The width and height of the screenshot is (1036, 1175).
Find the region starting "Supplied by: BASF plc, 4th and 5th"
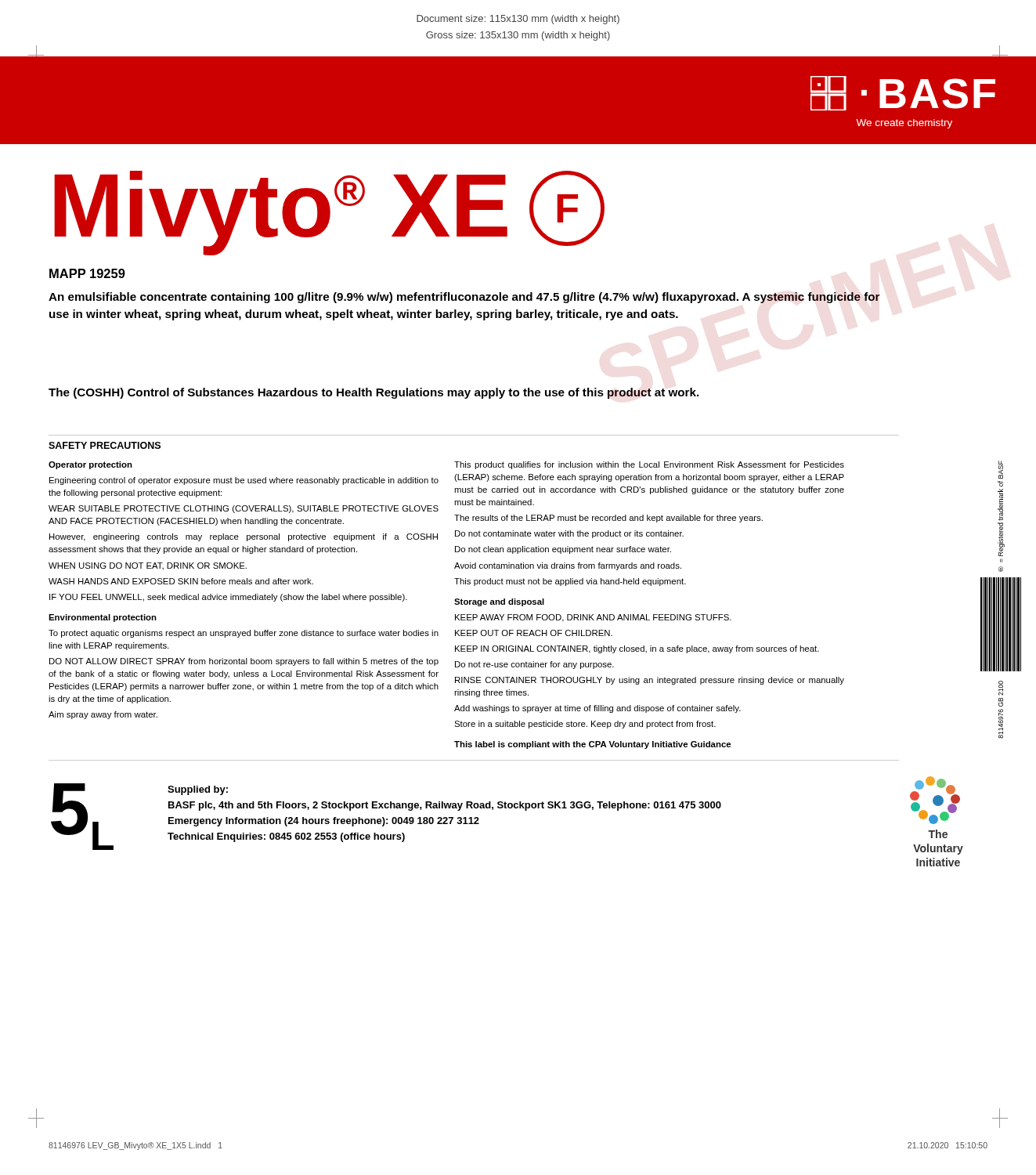[x=508, y=813]
